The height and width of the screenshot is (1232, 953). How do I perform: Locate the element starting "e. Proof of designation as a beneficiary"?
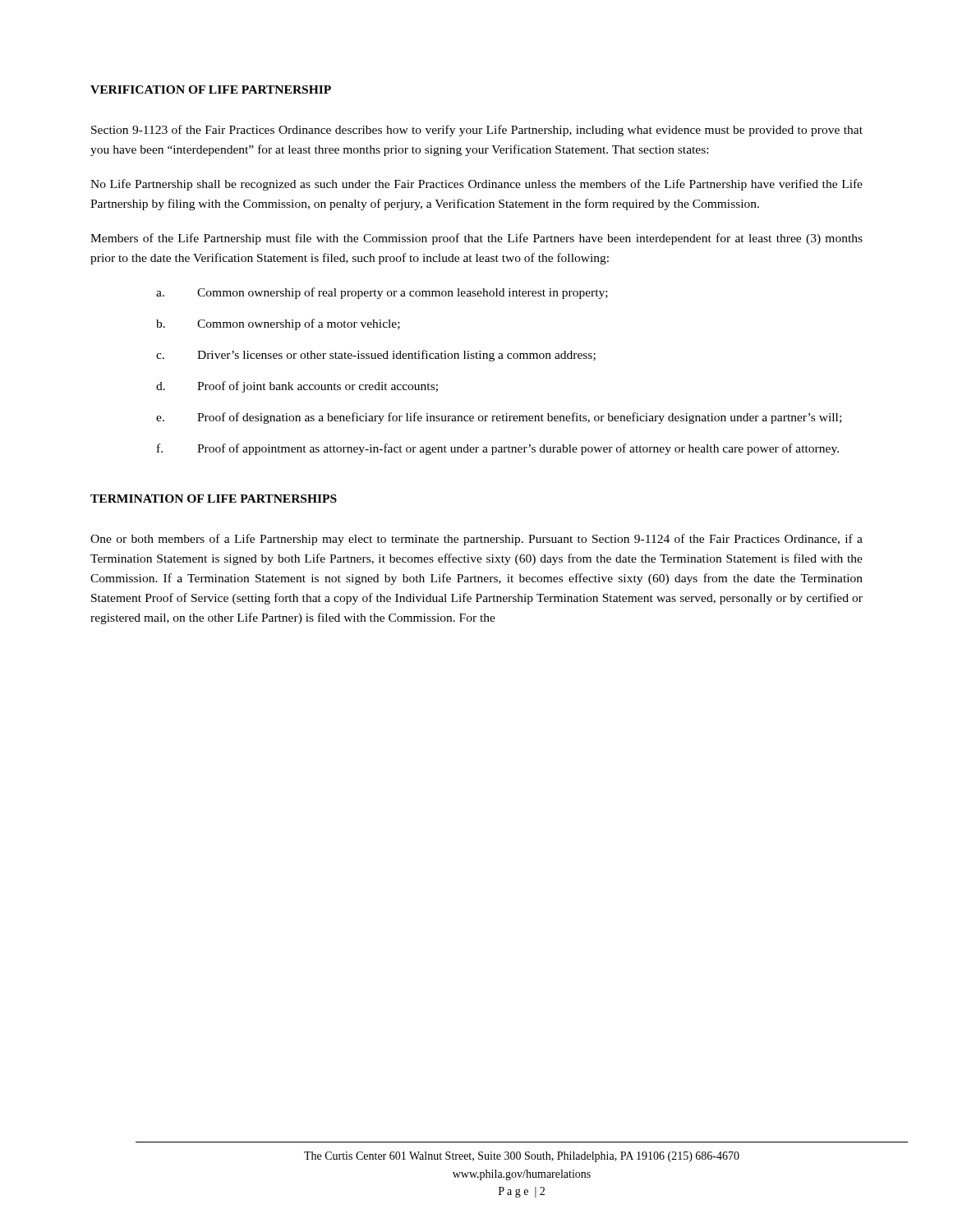click(x=509, y=417)
